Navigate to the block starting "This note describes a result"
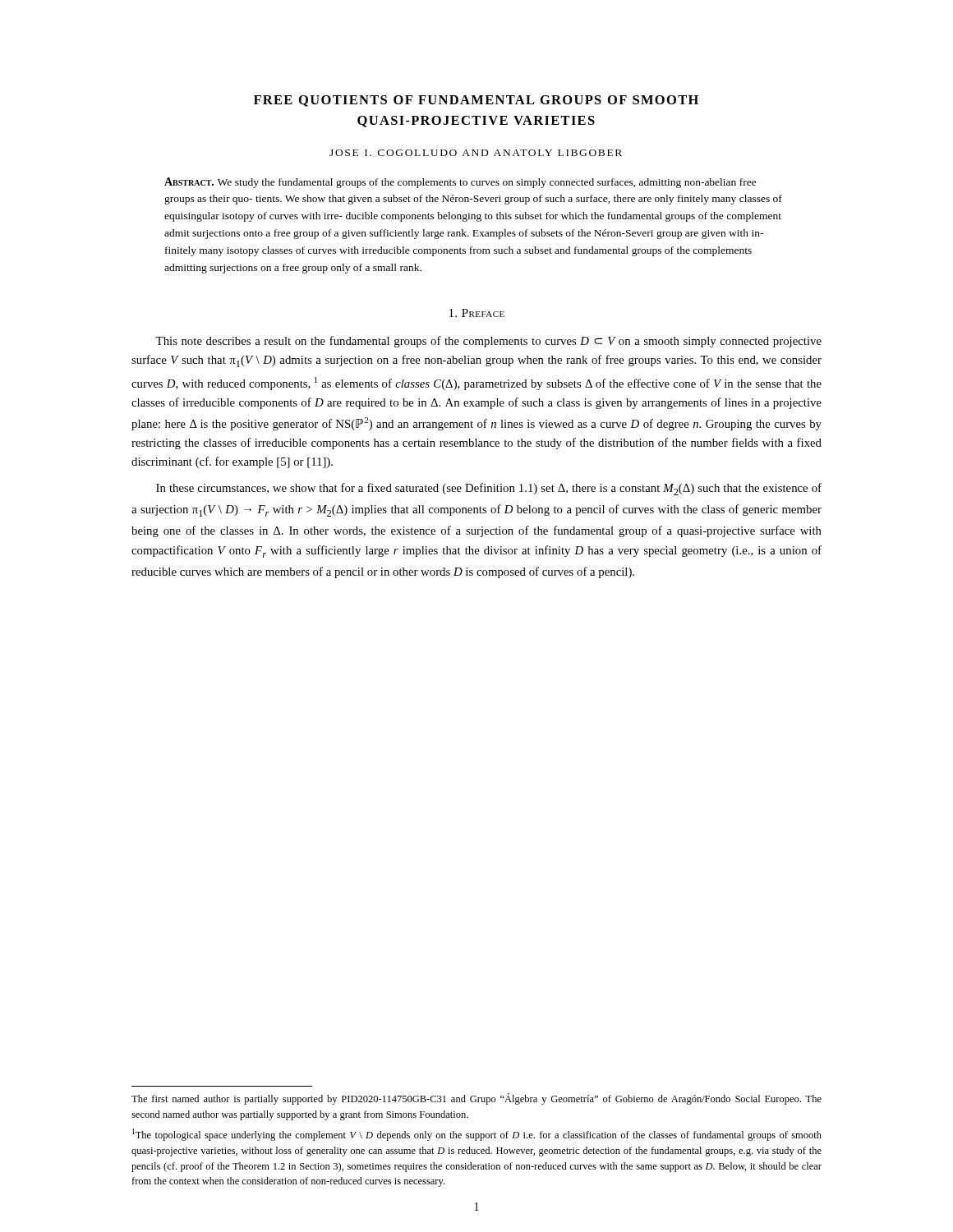Screen dimensions: 1232x953 476,402
